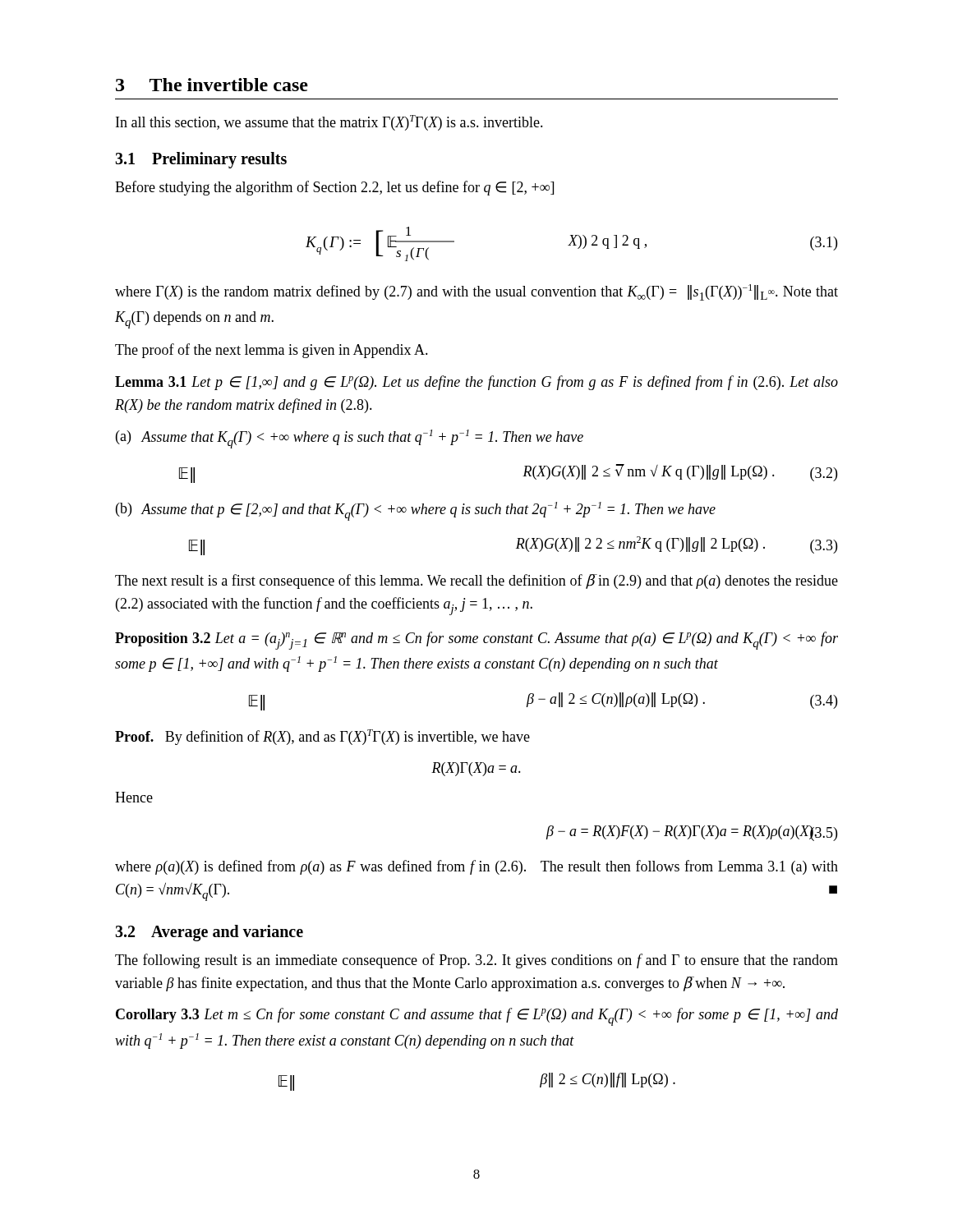Select the element starting "The next result is a first consequence"
This screenshot has width=953, height=1232.
pos(476,594)
